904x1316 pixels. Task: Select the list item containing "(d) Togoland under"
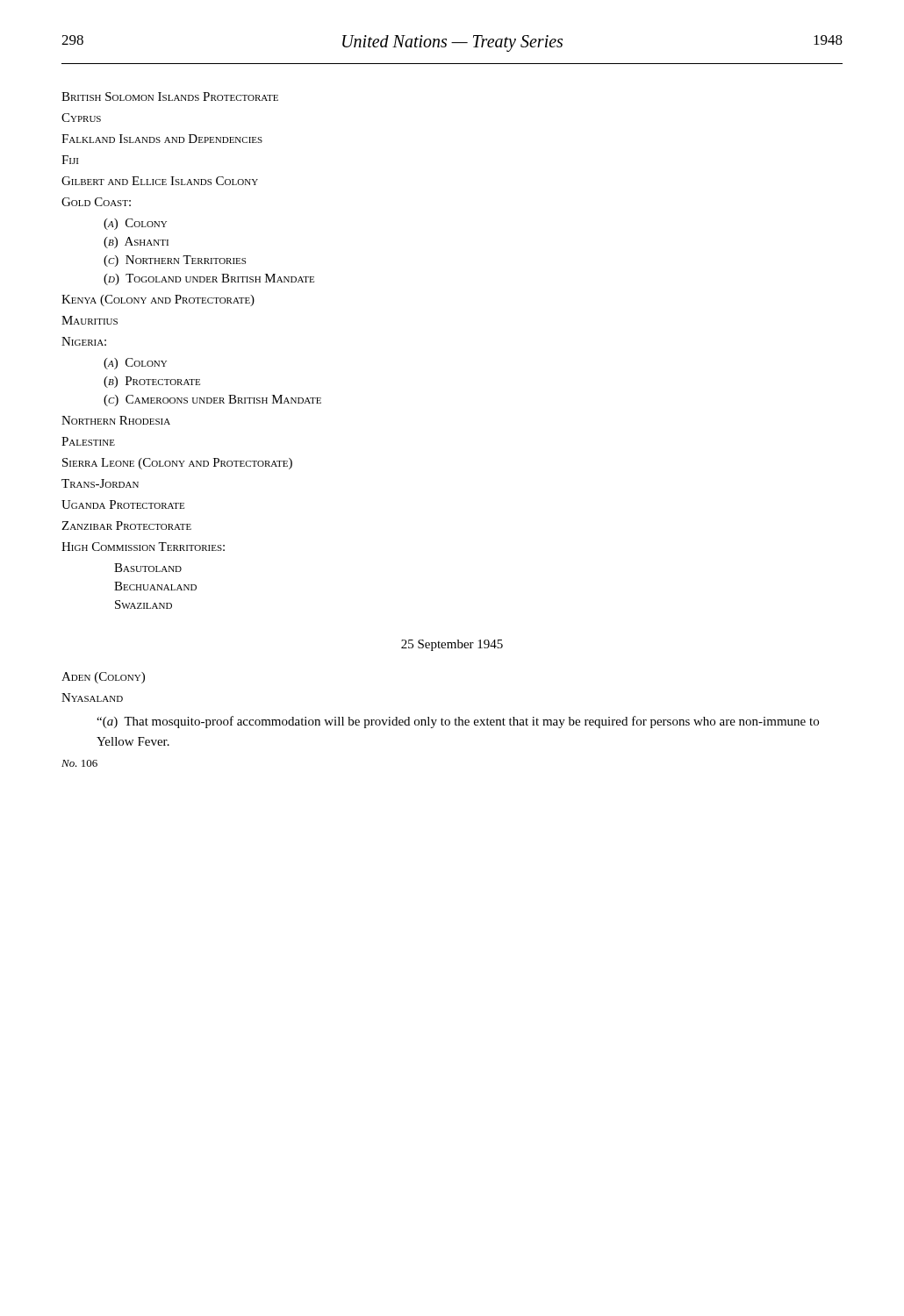coord(209,278)
